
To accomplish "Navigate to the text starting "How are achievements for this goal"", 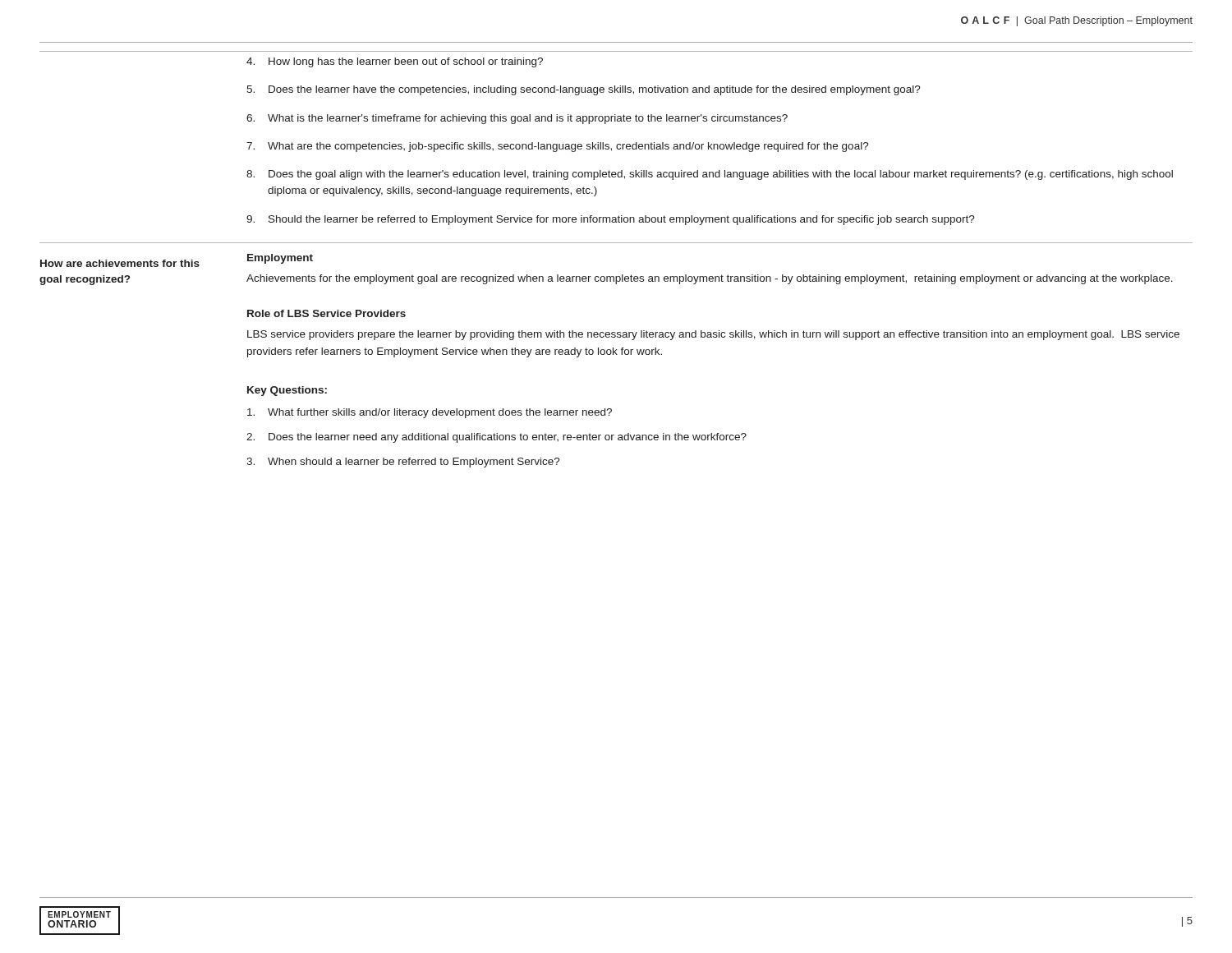I will [120, 271].
